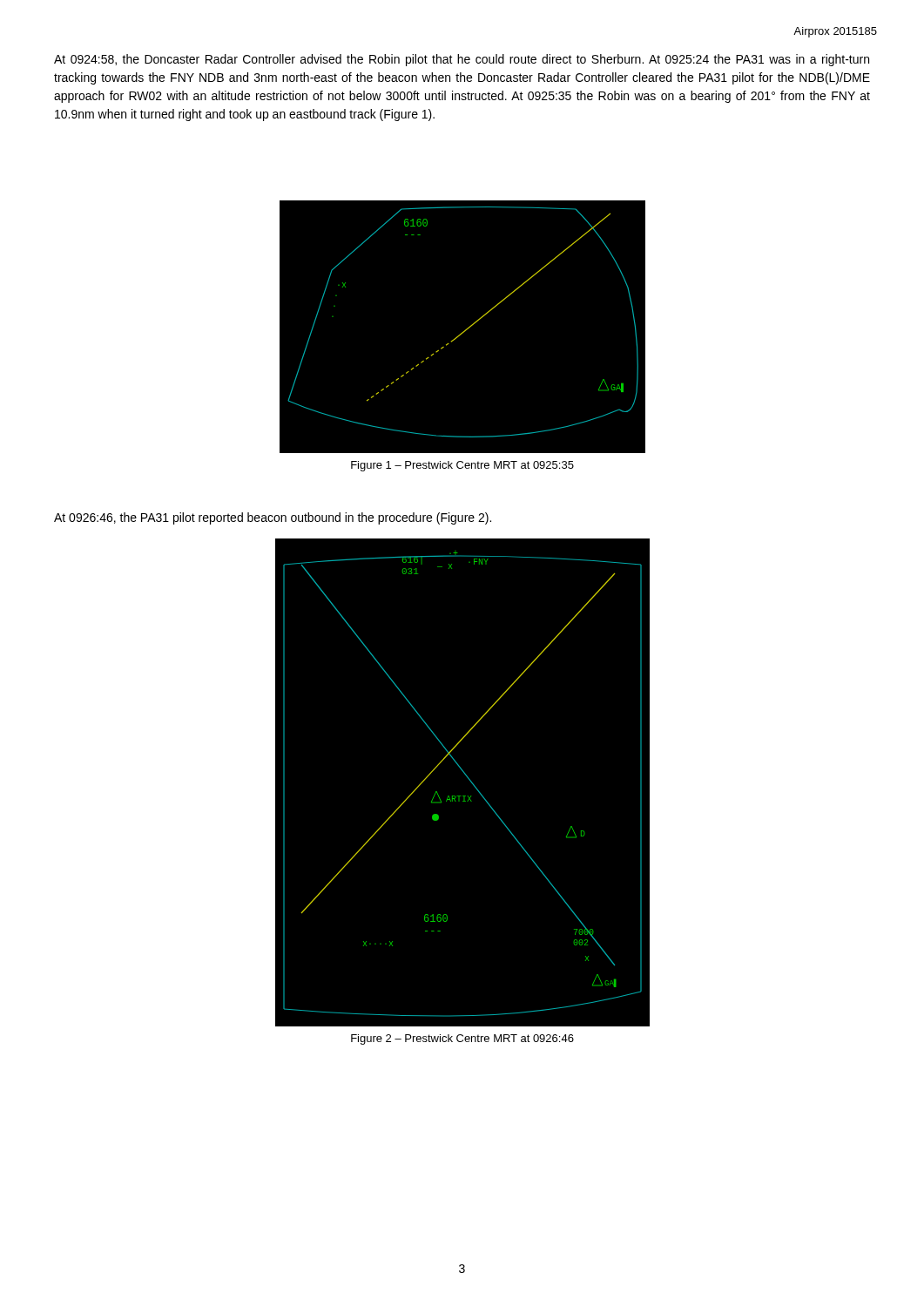Select the text block containing "At 0924:58, the Doncaster"
The width and height of the screenshot is (924, 1307).
(x=462, y=87)
